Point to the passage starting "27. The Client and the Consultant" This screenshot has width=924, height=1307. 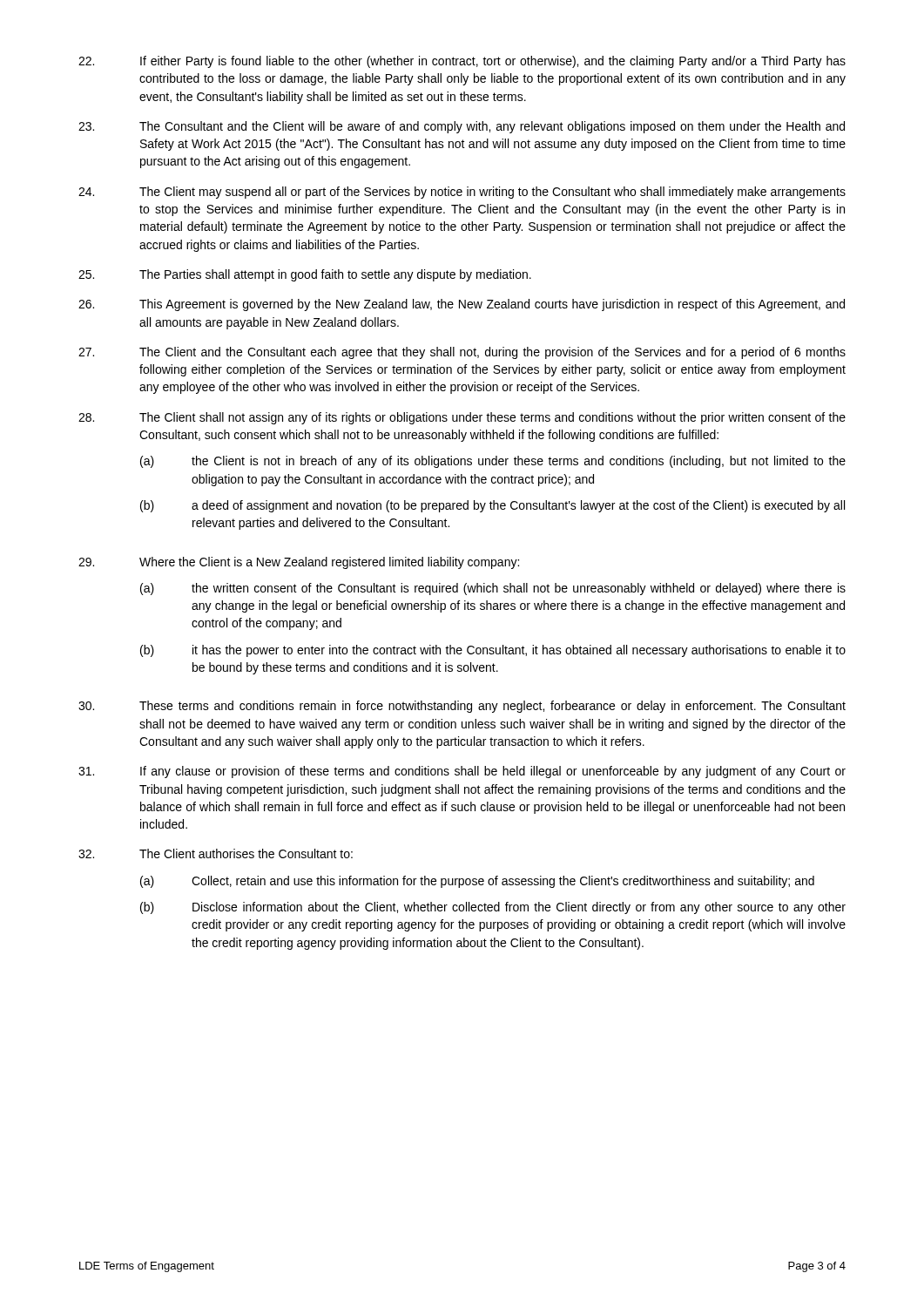coord(462,370)
